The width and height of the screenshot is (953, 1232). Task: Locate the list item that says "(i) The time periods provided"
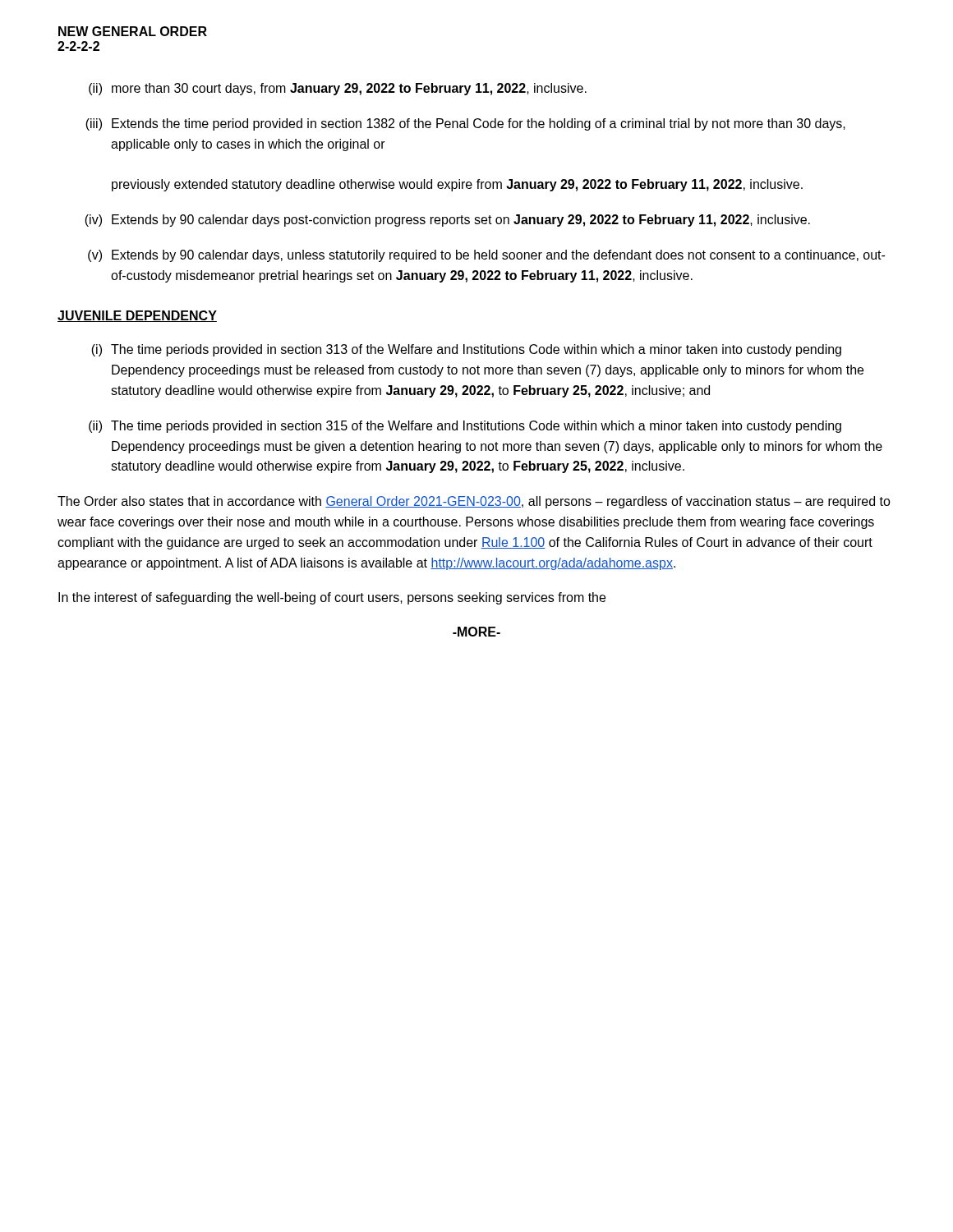[x=476, y=371]
